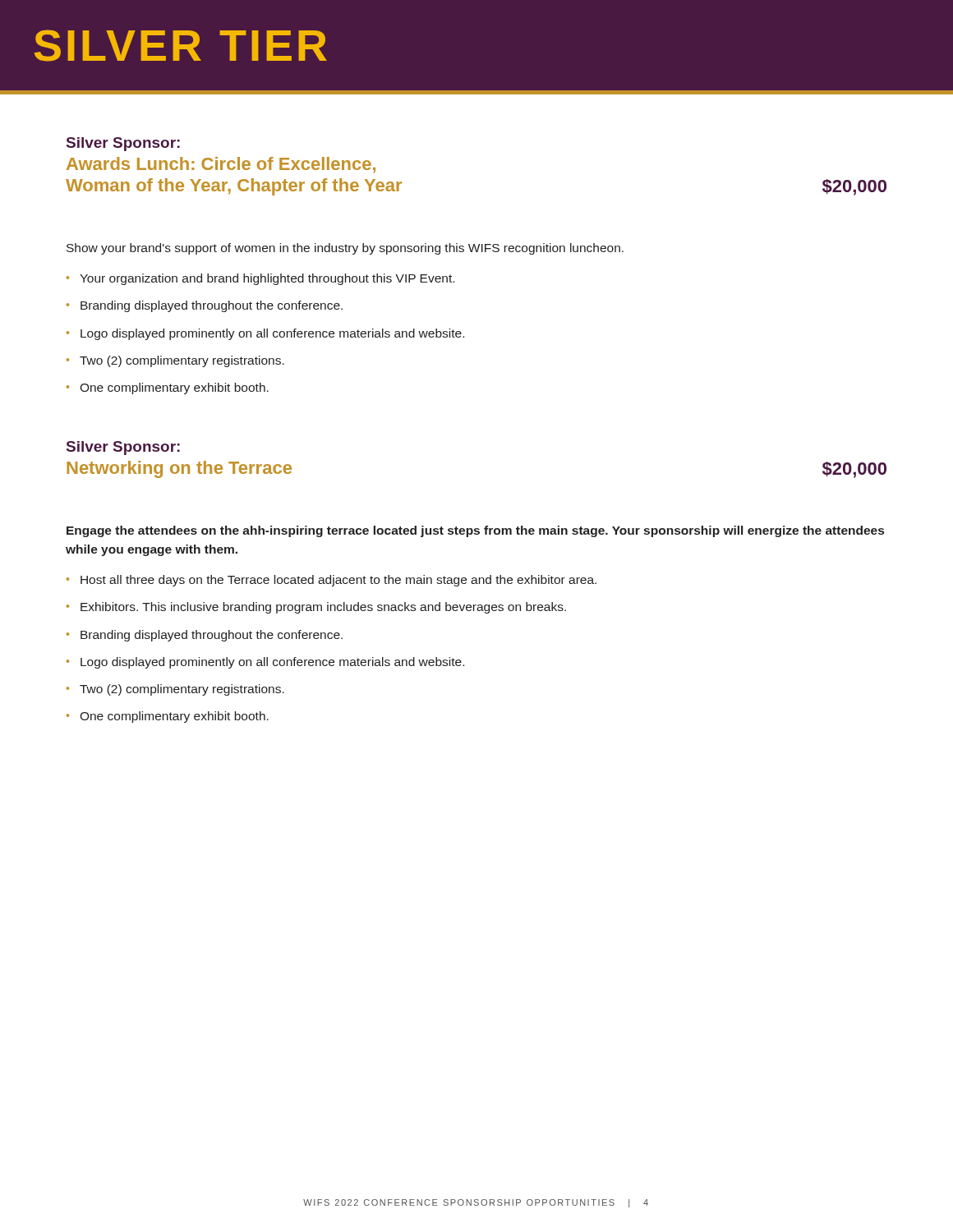Find the section header on this page that starts "Silver Sponsor: Awards Lunch:"
The width and height of the screenshot is (953, 1232).
click(x=123, y=144)
